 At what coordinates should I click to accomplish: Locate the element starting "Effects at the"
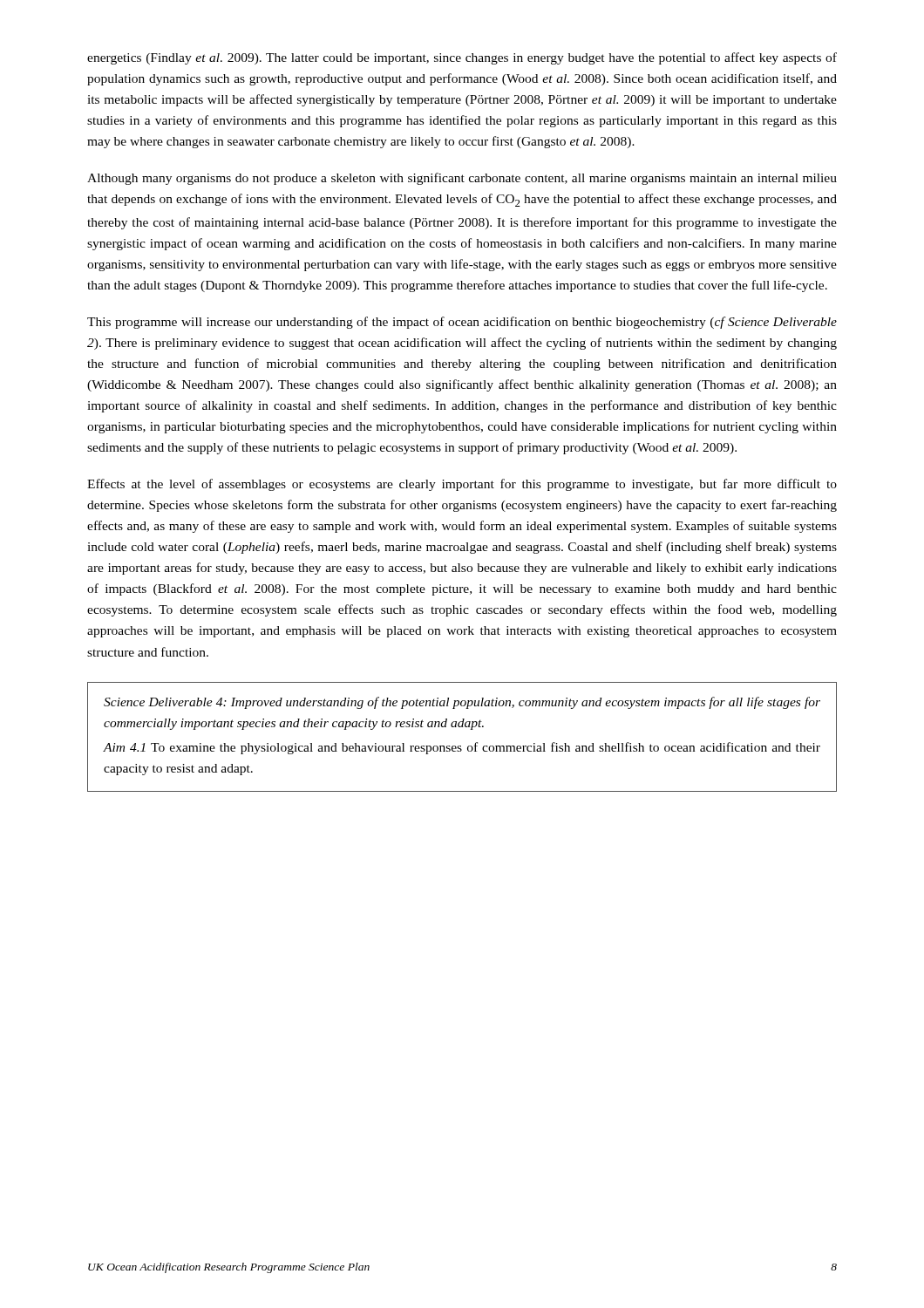[x=462, y=568]
